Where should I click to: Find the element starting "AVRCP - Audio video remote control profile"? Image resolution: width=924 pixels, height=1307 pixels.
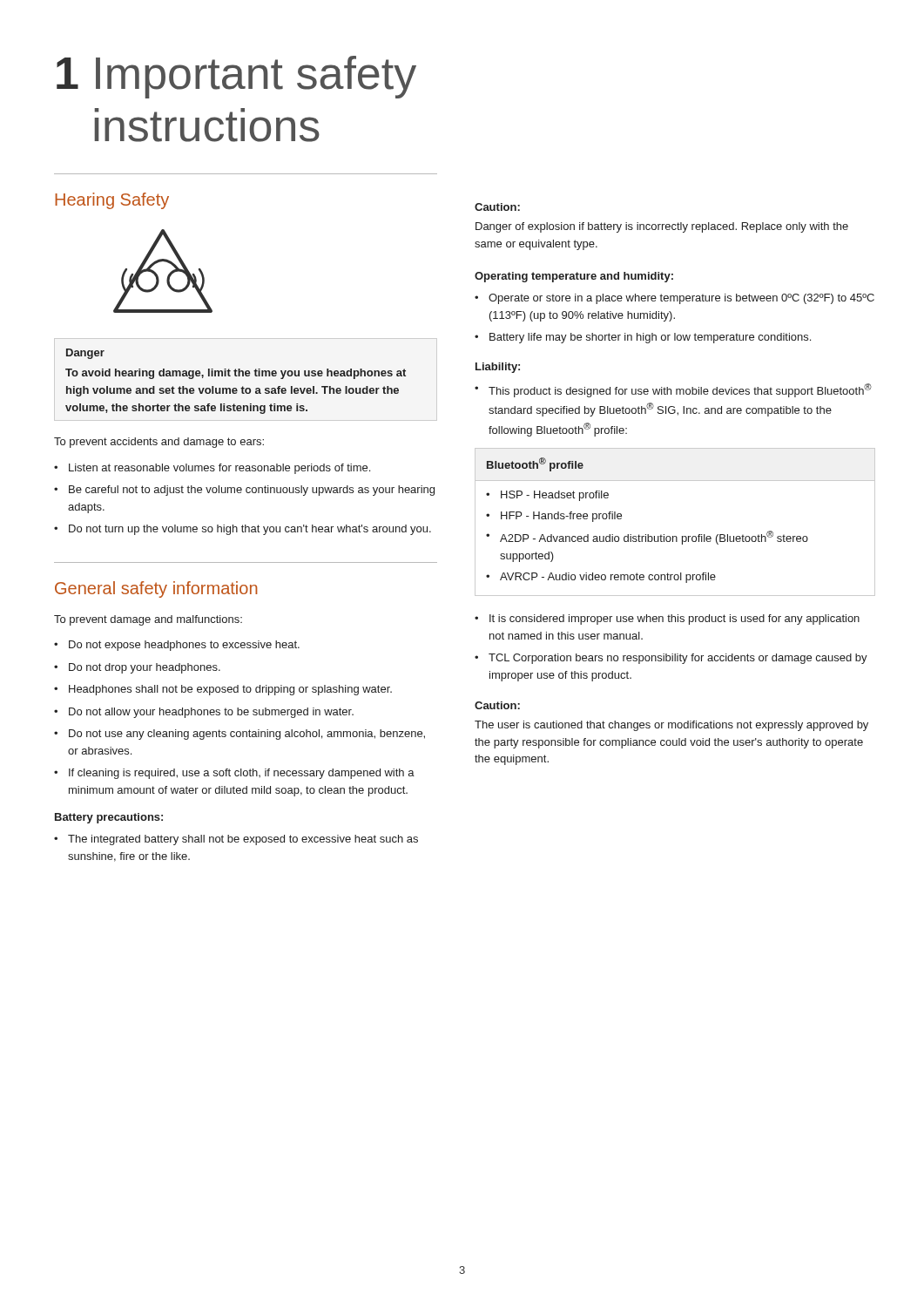click(x=608, y=576)
